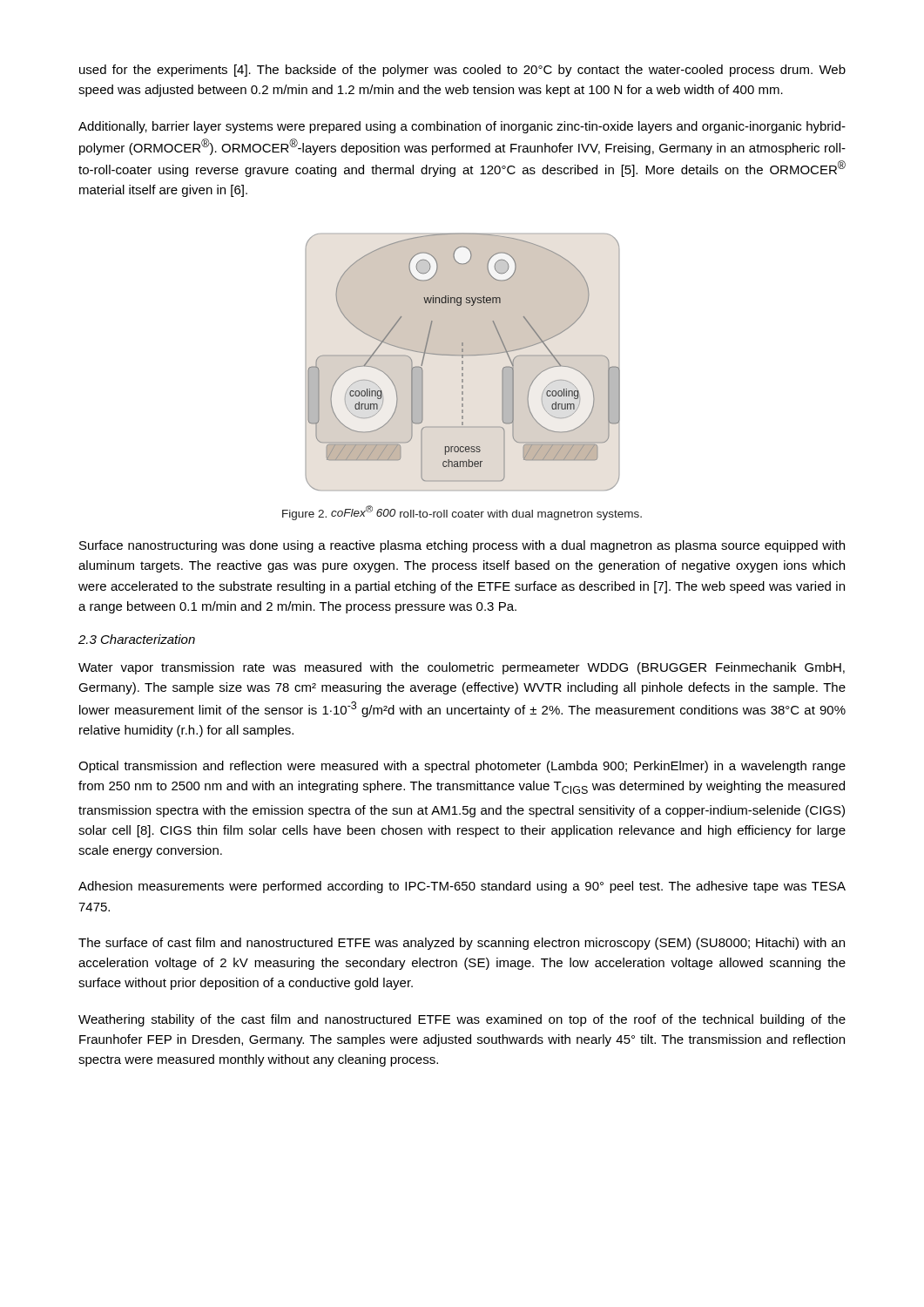This screenshot has height=1307, width=924.
Task: Find "2.3 Characterization" on this page
Action: [x=137, y=639]
